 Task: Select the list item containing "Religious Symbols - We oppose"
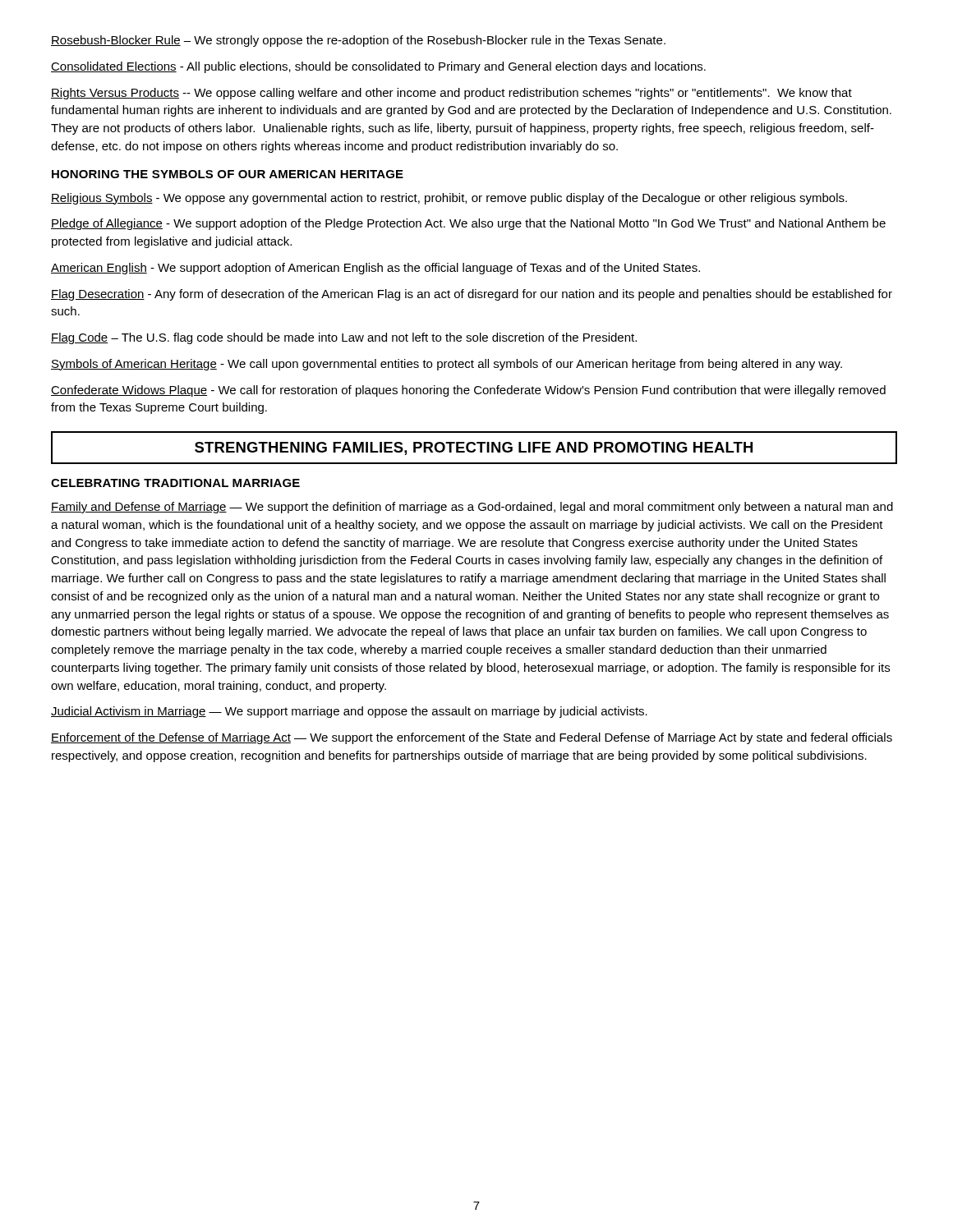tap(449, 197)
